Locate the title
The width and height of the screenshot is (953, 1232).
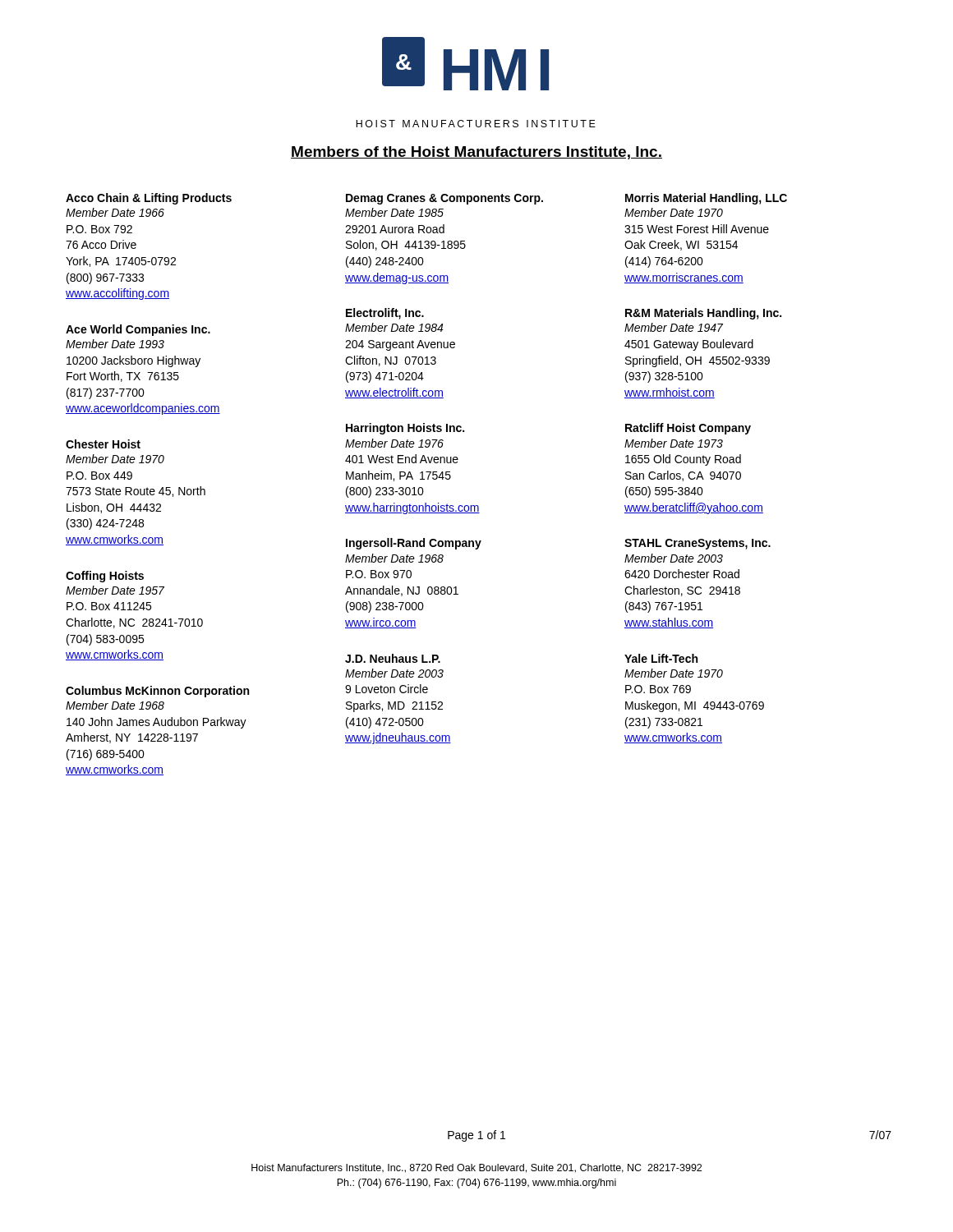coord(476,152)
